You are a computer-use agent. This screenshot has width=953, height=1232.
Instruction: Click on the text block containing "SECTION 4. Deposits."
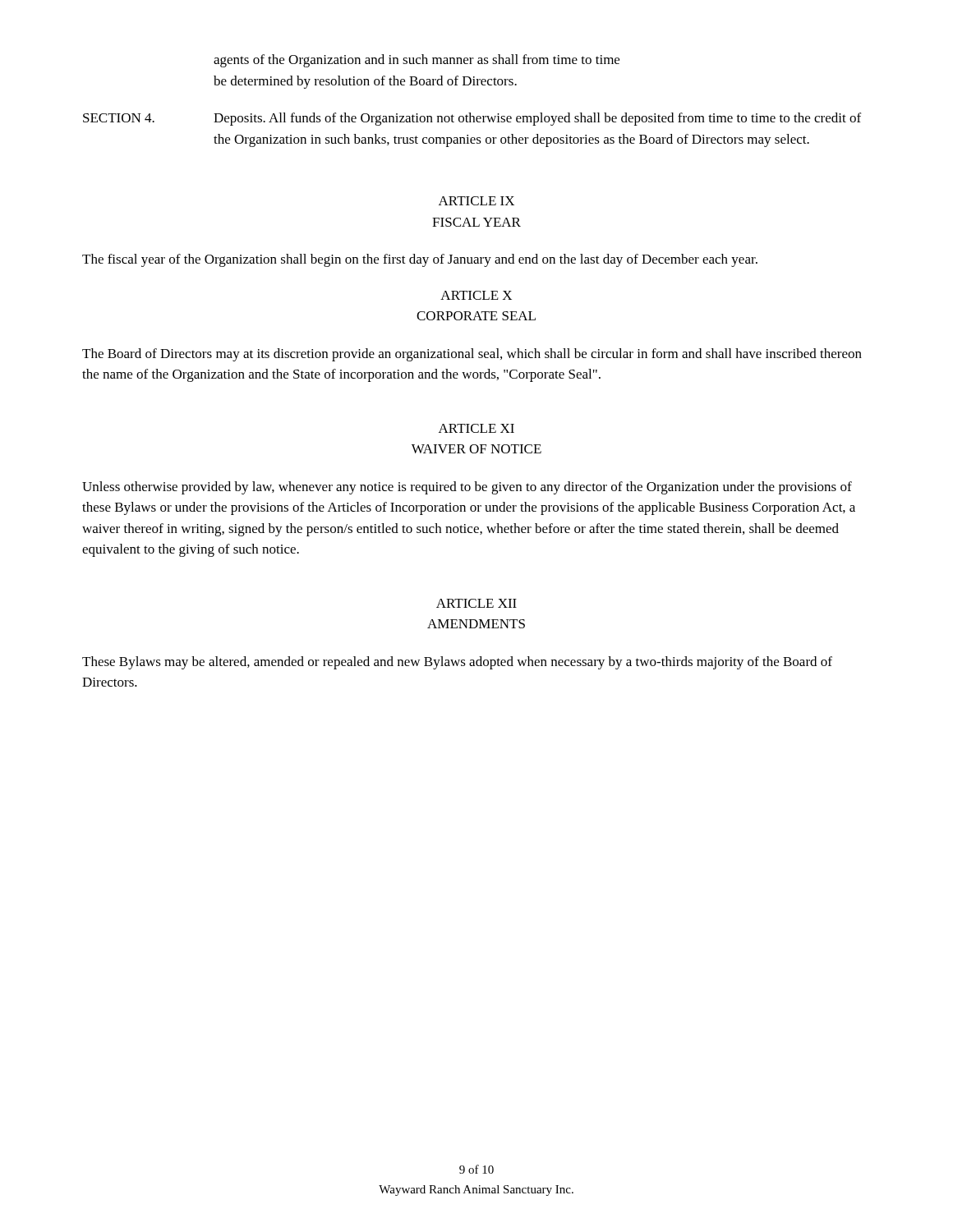[476, 128]
